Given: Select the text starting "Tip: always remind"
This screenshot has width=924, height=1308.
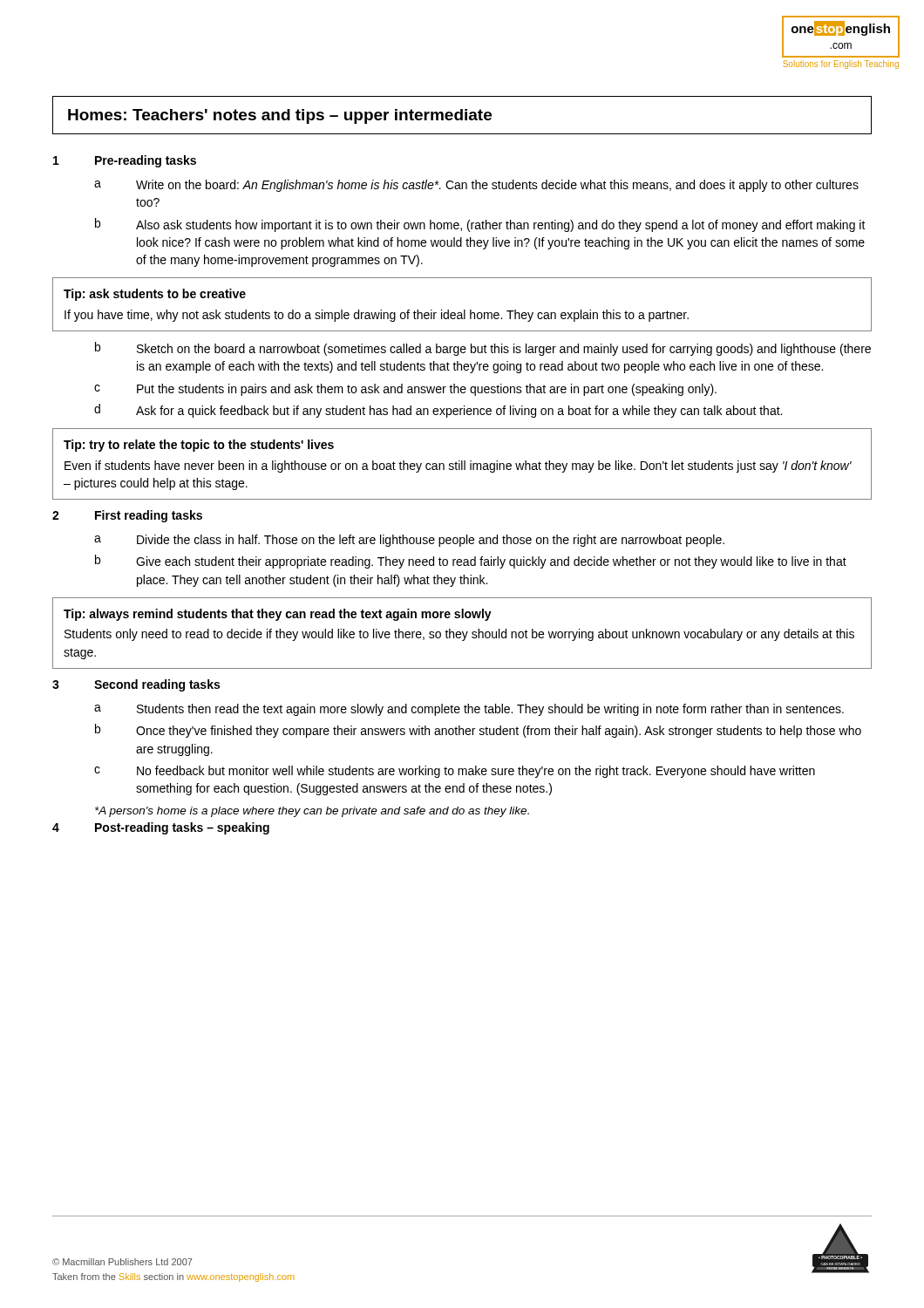Looking at the screenshot, I should tap(462, 633).
